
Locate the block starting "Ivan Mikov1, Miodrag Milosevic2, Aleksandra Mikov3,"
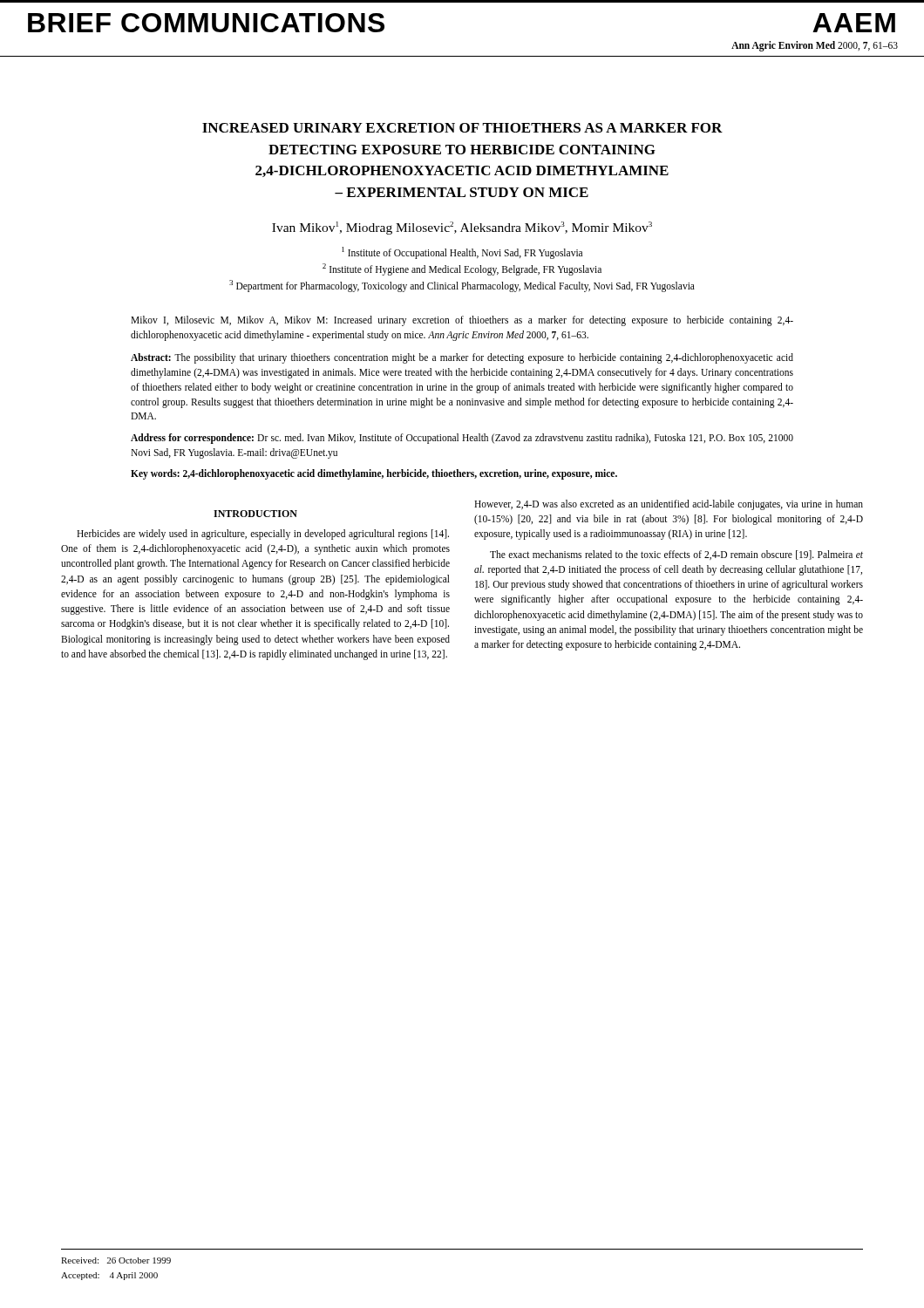click(462, 227)
